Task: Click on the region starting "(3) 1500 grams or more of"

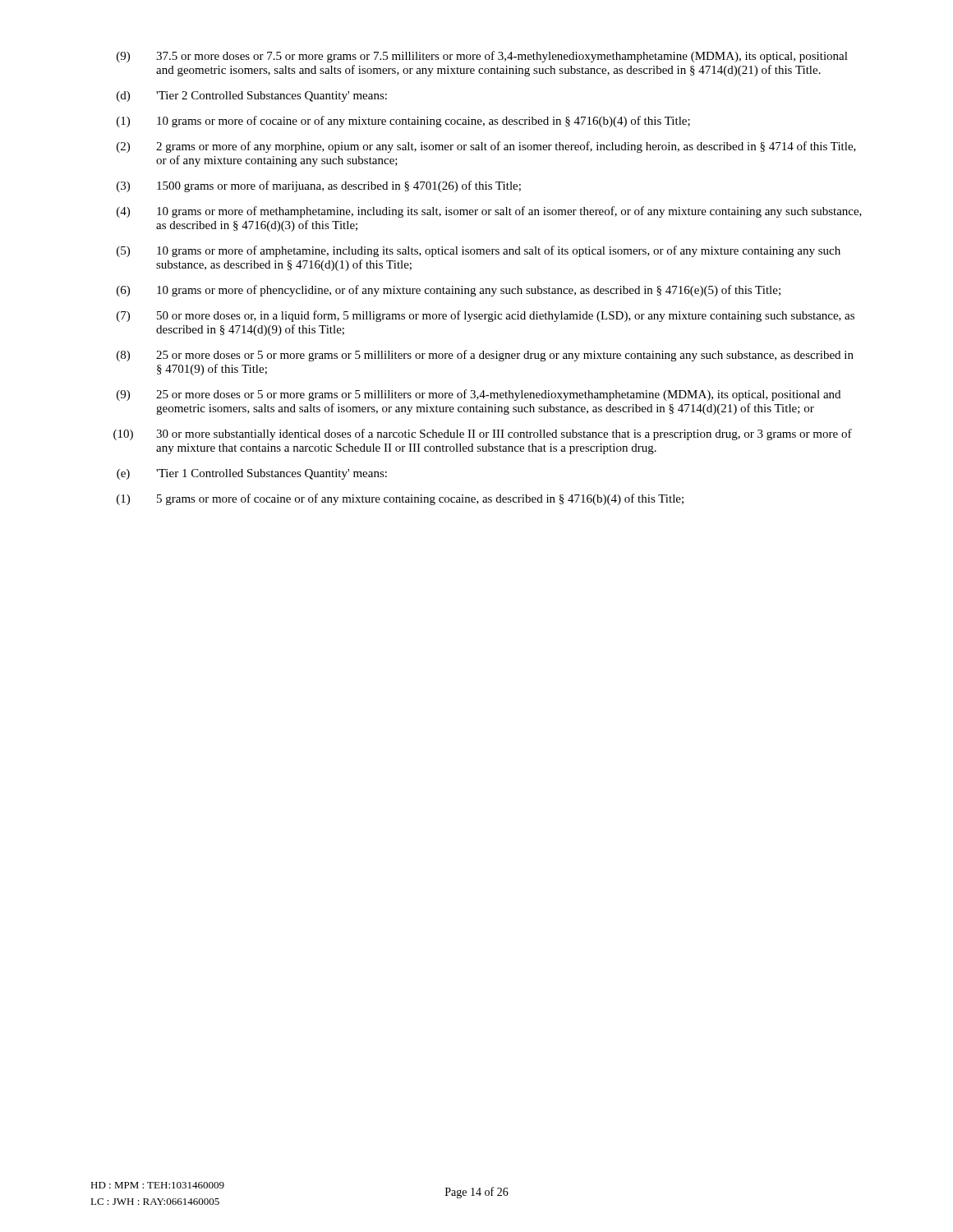Action: 476,186
